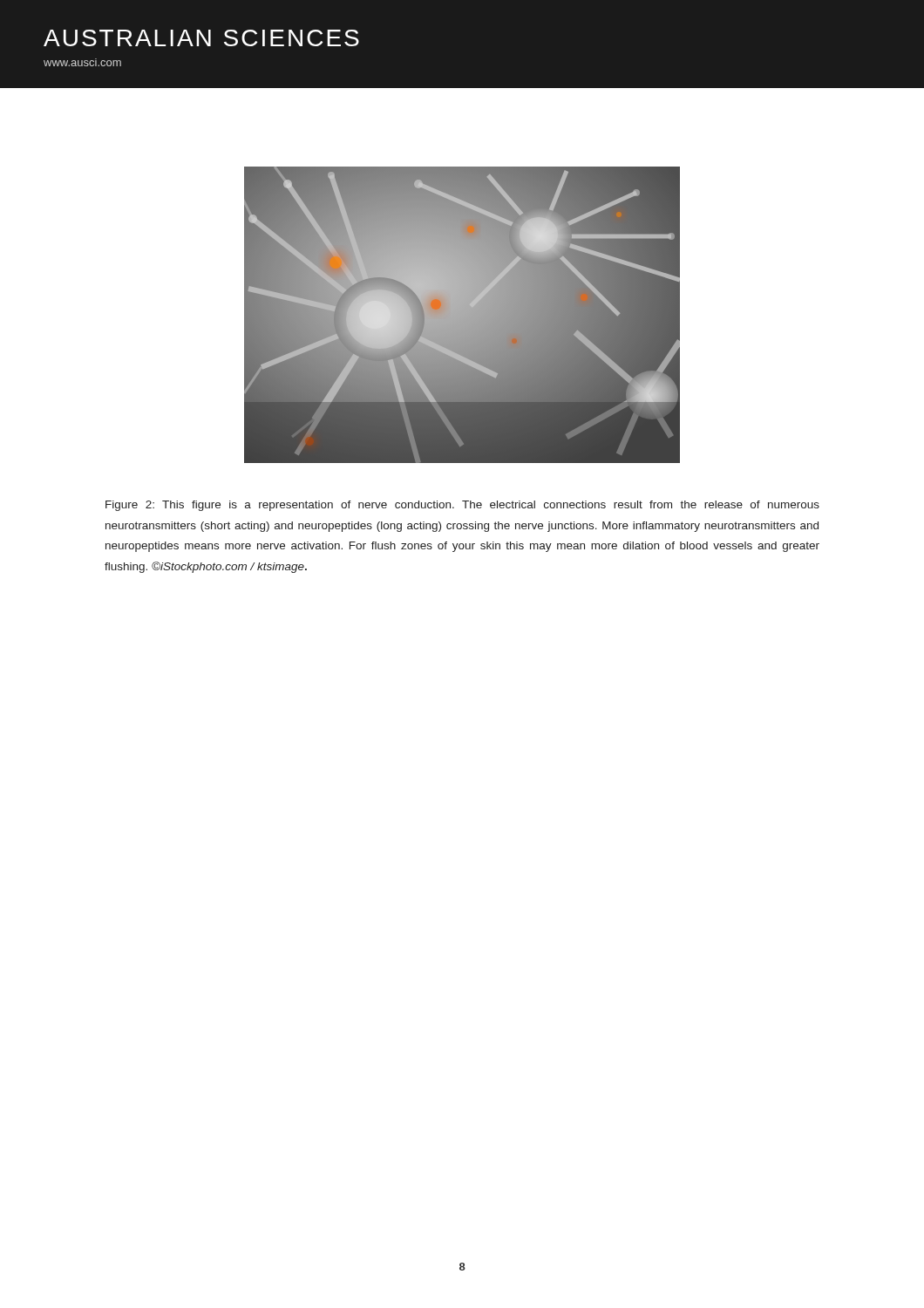The image size is (924, 1308).
Task: Select a caption
Action: point(462,535)
